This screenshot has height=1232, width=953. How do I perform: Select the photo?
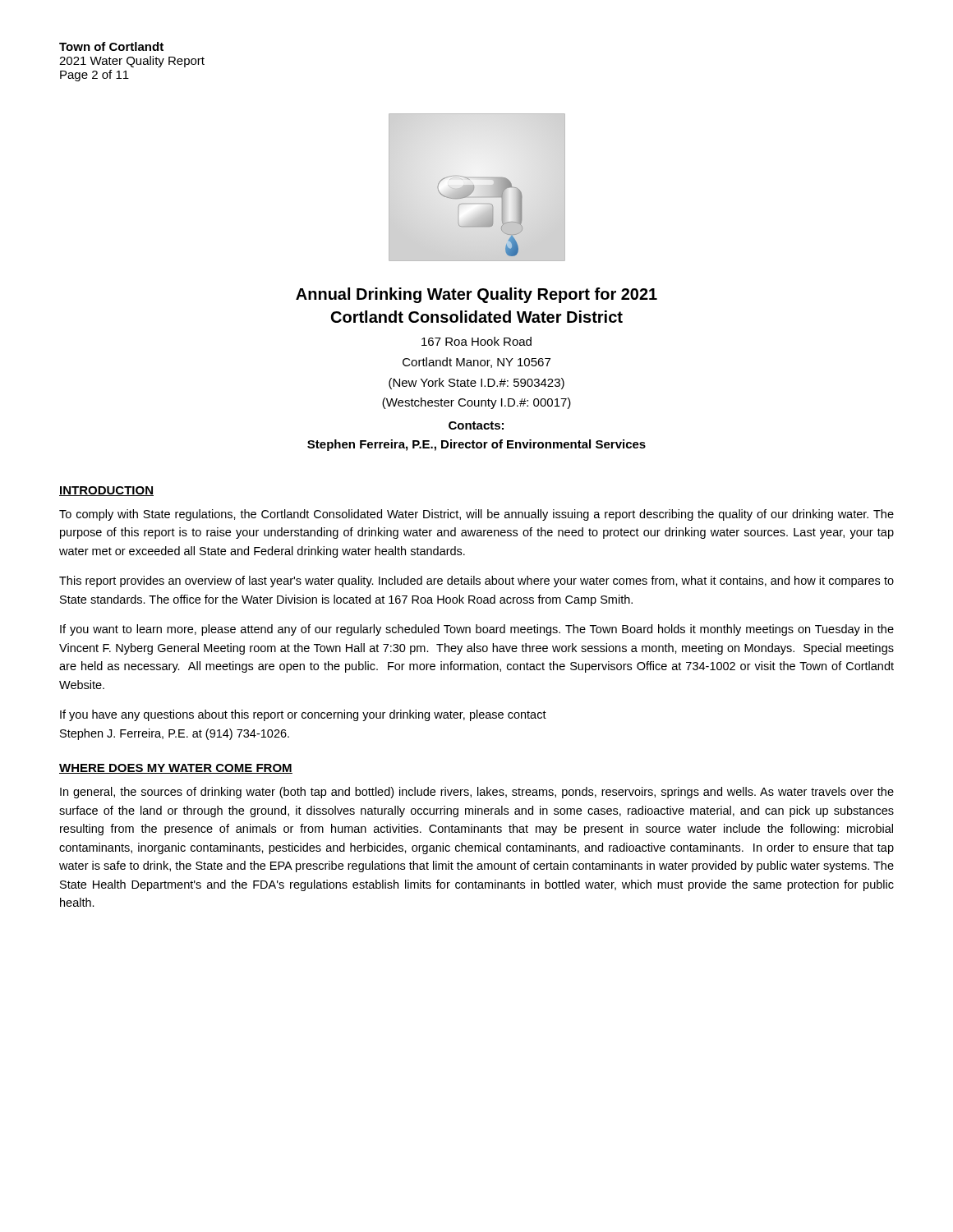tap(476, 187)
